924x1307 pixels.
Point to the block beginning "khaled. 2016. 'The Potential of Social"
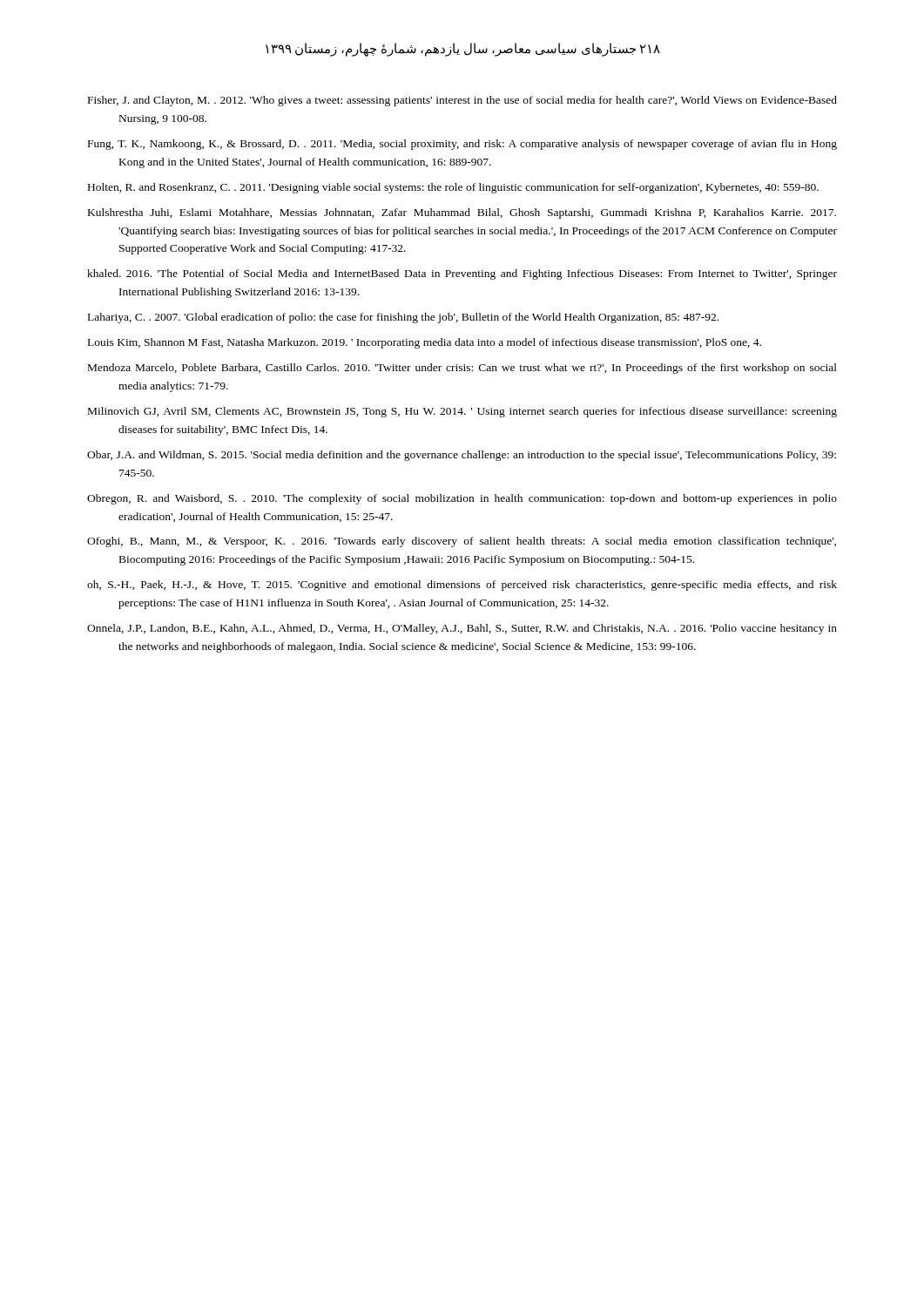tap(462, 283)
